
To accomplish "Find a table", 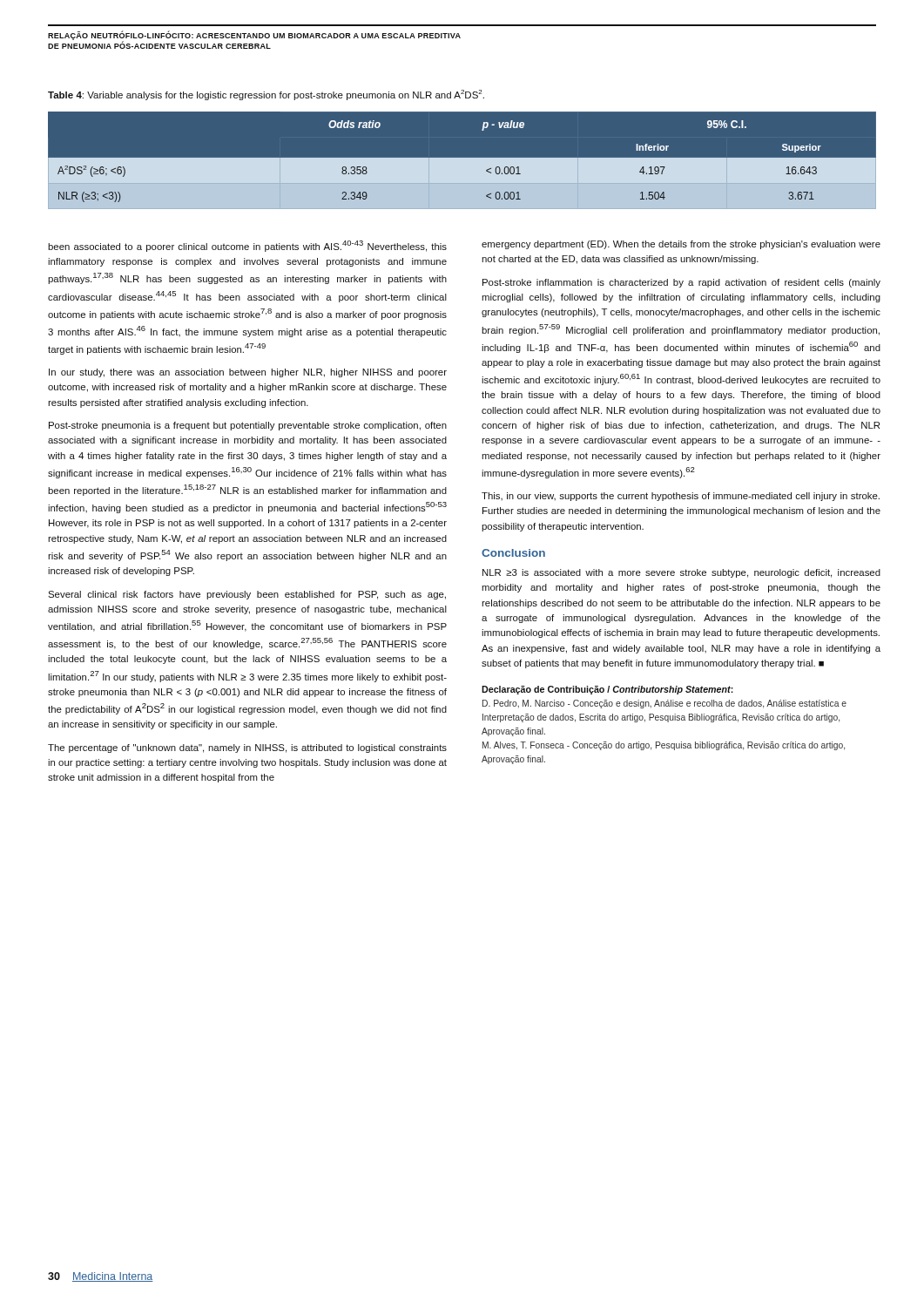I will [462, 160].
